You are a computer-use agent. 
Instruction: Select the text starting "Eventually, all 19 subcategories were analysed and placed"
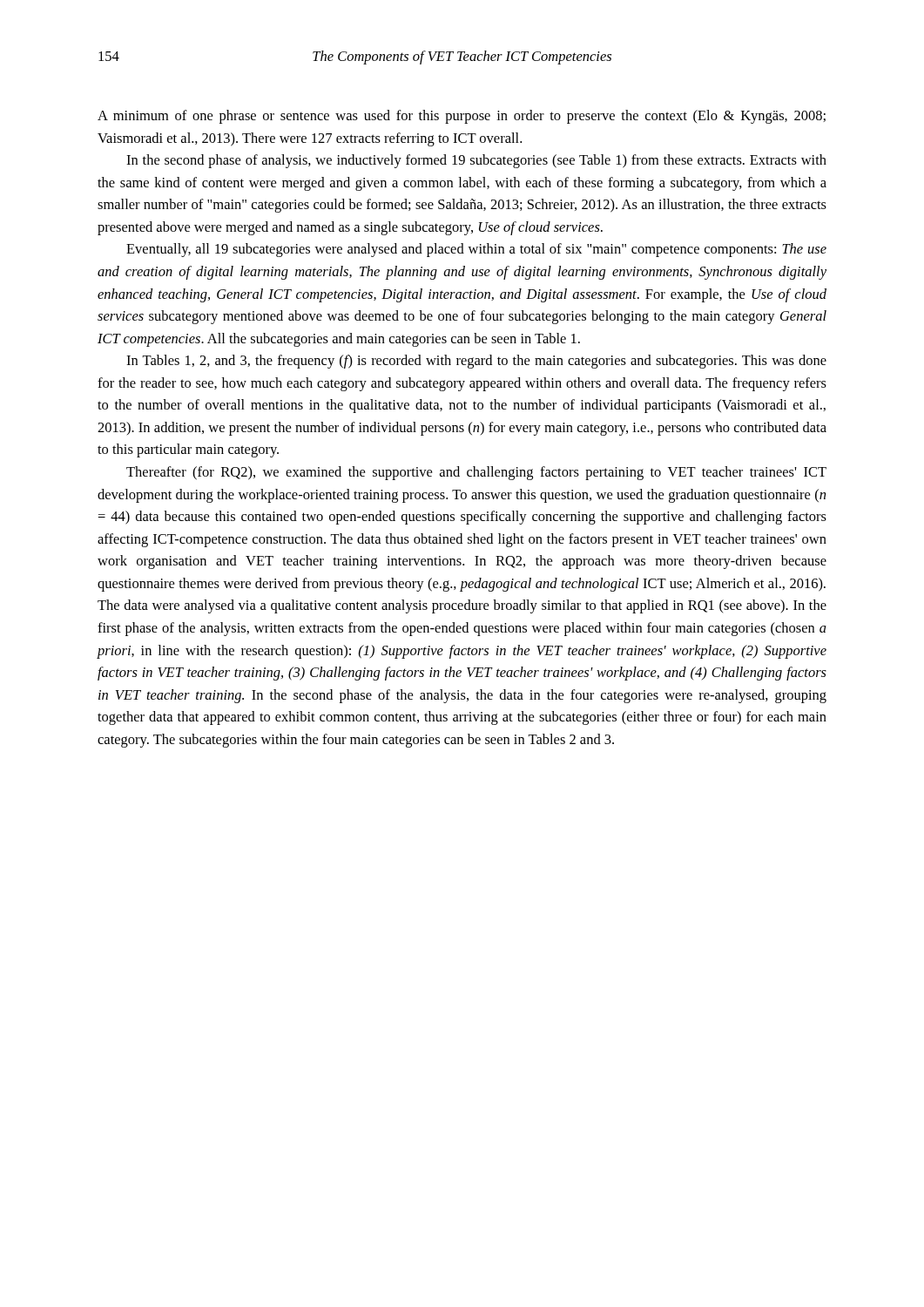pos(462,294)
